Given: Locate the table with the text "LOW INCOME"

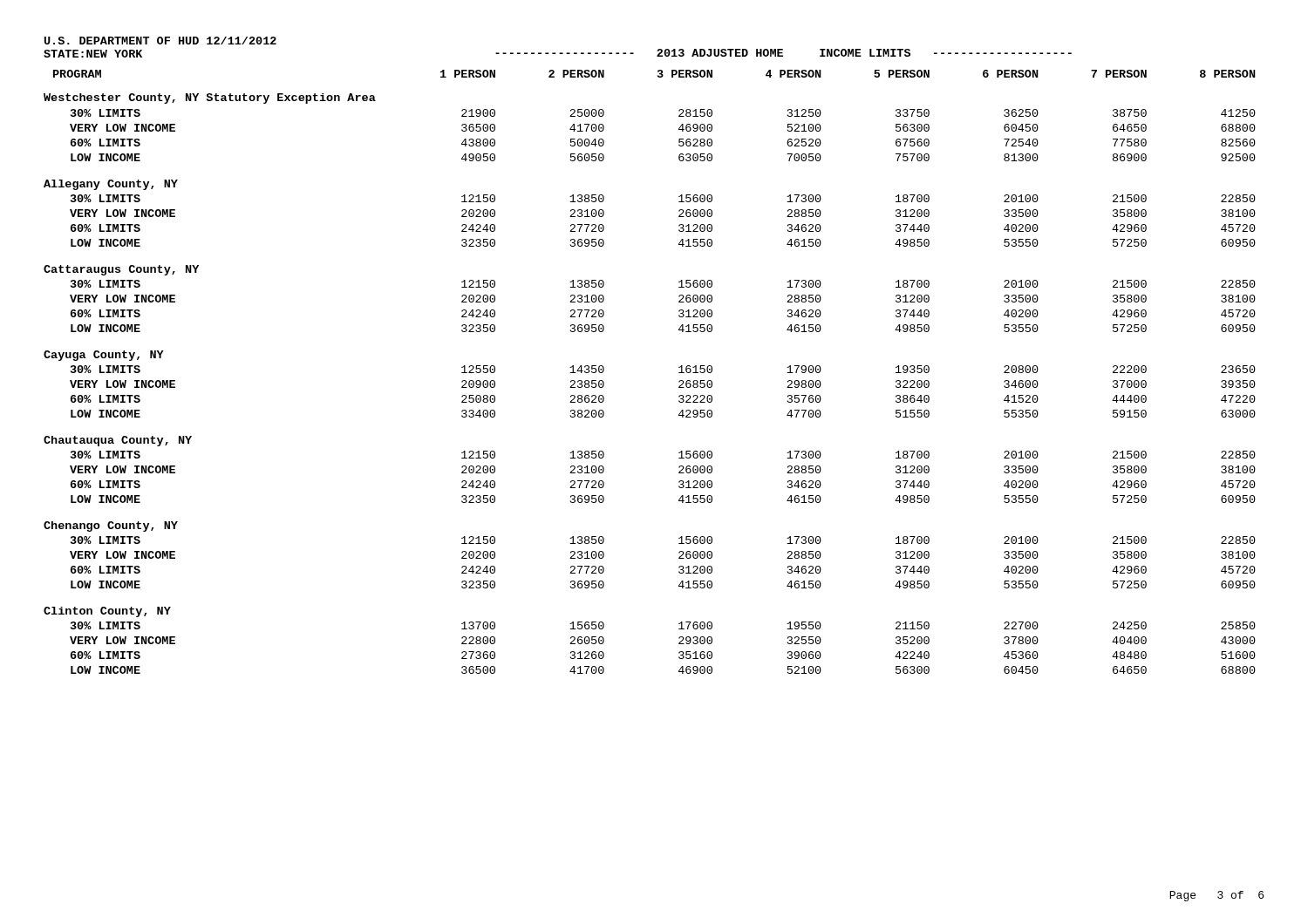Looking at the screenshot, I should coord(654,372).
